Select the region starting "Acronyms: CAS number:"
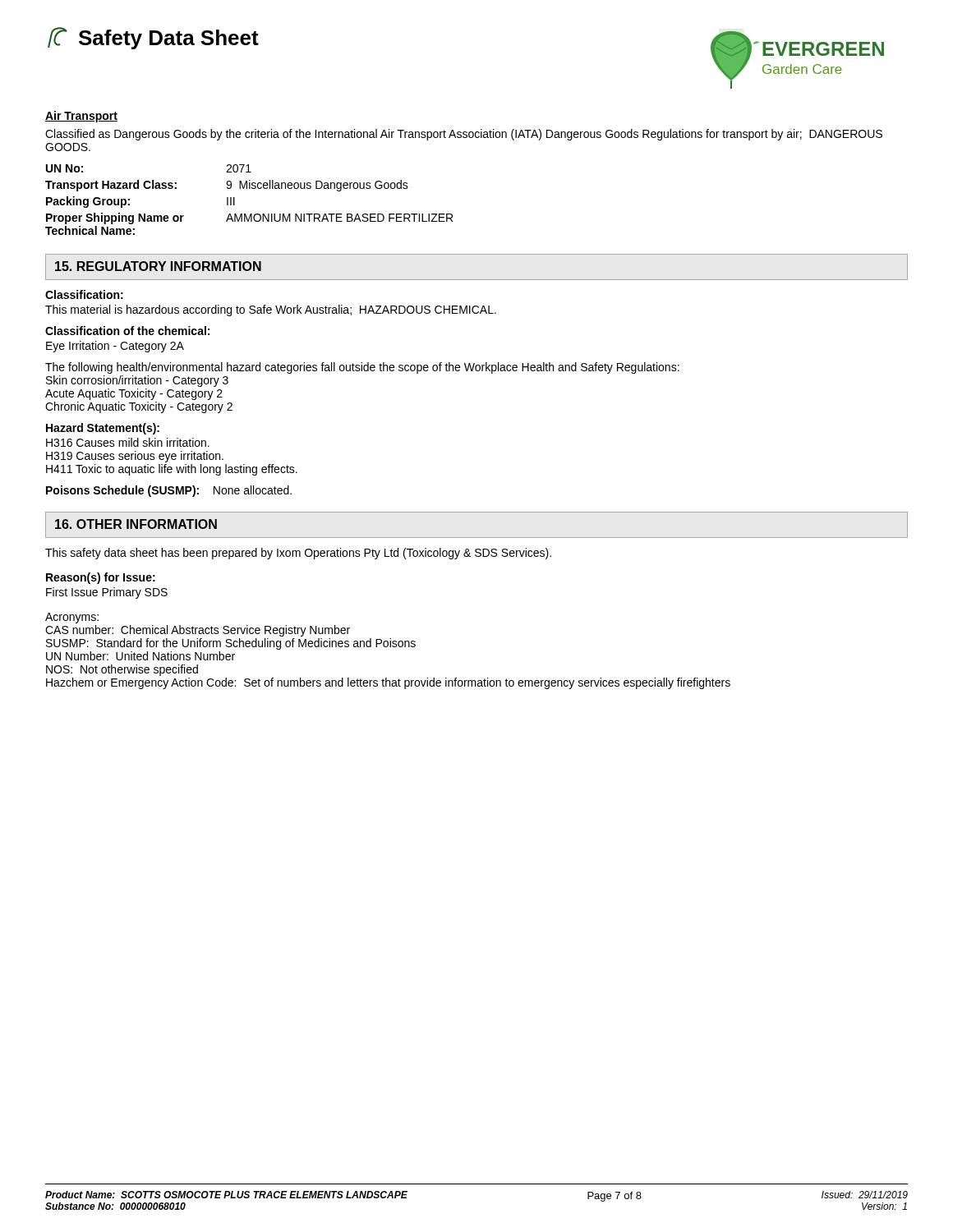Screen dimensions: 1232x953 tap(388, 650)
